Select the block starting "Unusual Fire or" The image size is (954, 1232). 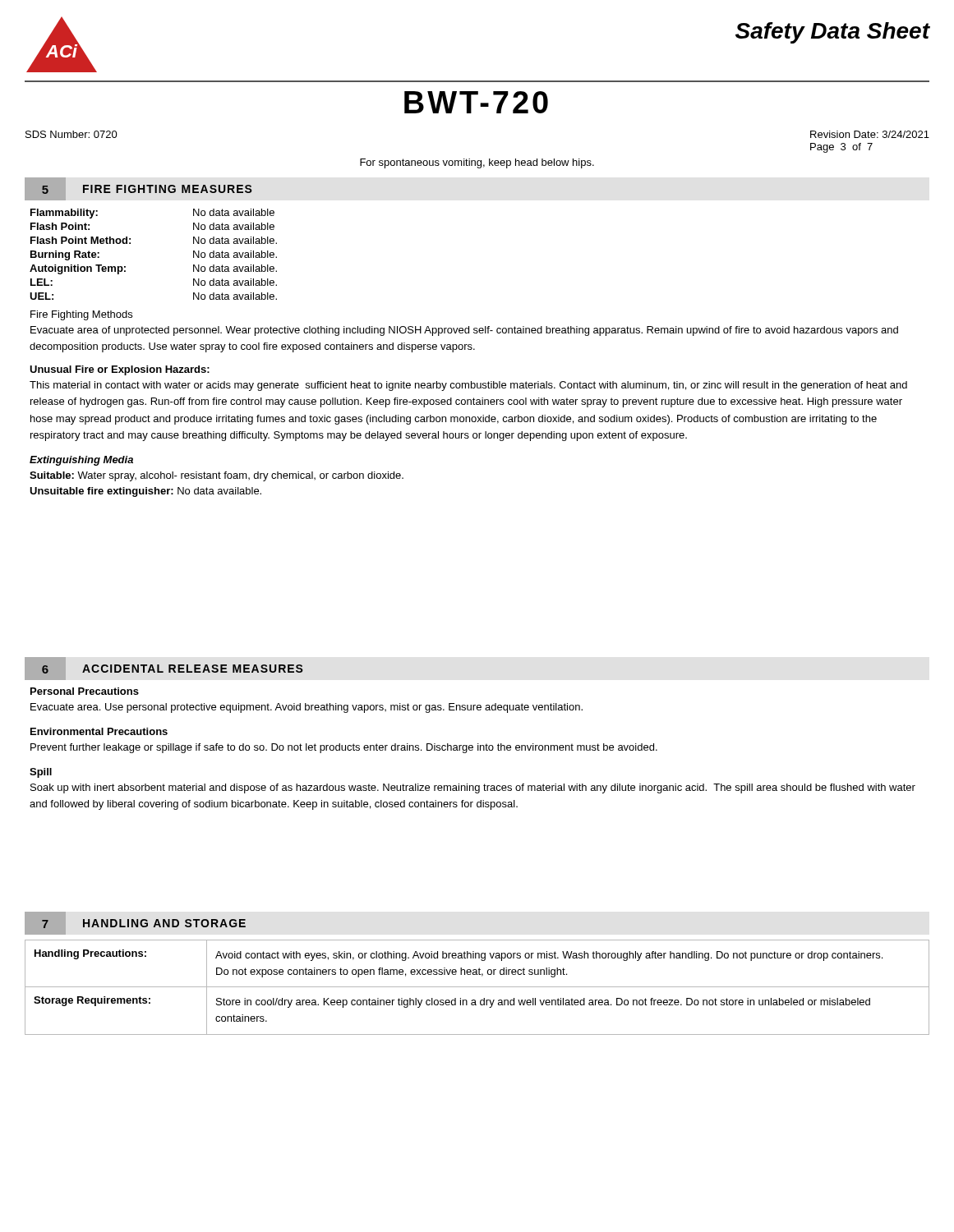pos(120,369)
